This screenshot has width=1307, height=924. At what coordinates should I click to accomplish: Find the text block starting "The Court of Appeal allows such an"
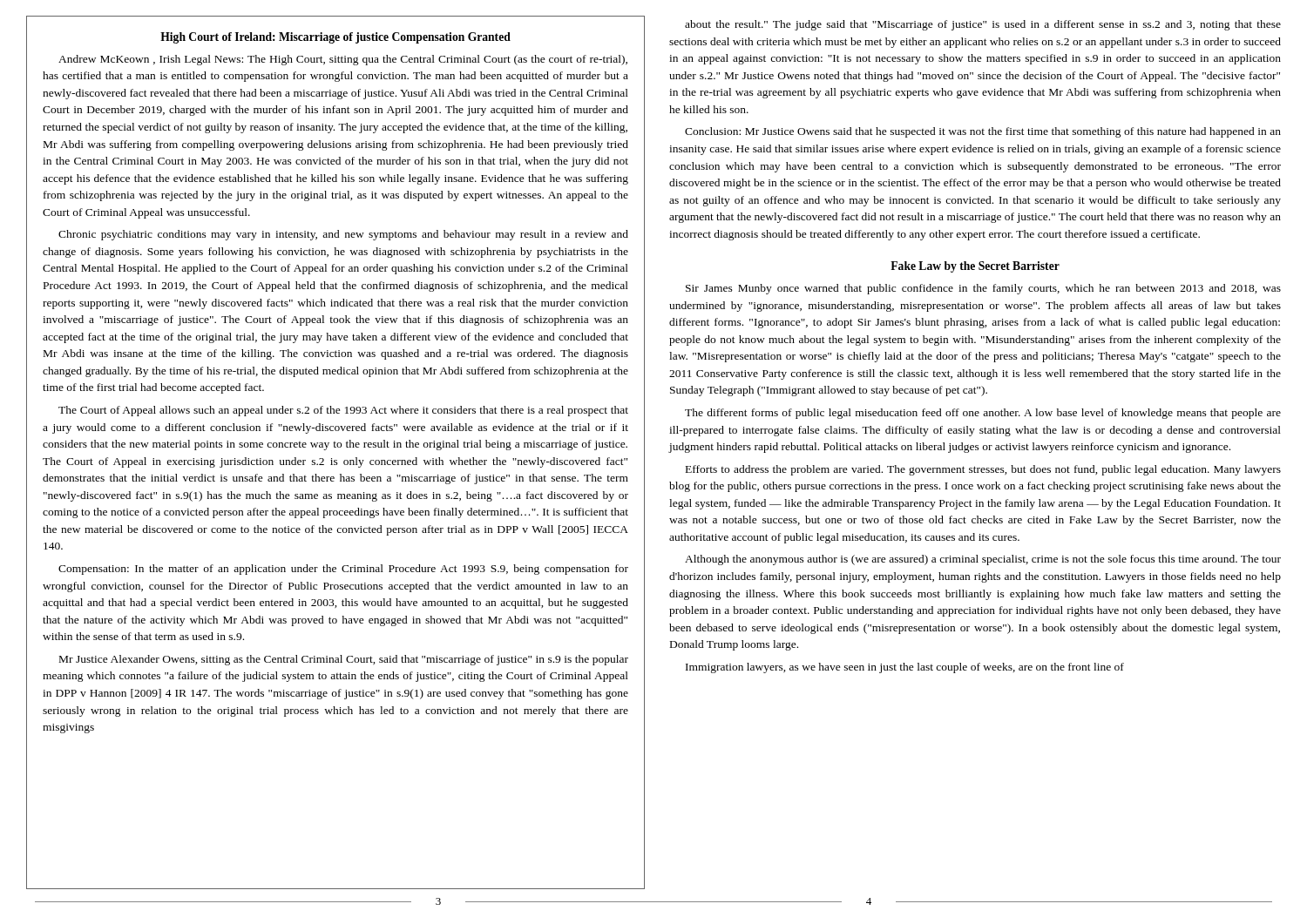pyautogui.click(x=336, y=478)
